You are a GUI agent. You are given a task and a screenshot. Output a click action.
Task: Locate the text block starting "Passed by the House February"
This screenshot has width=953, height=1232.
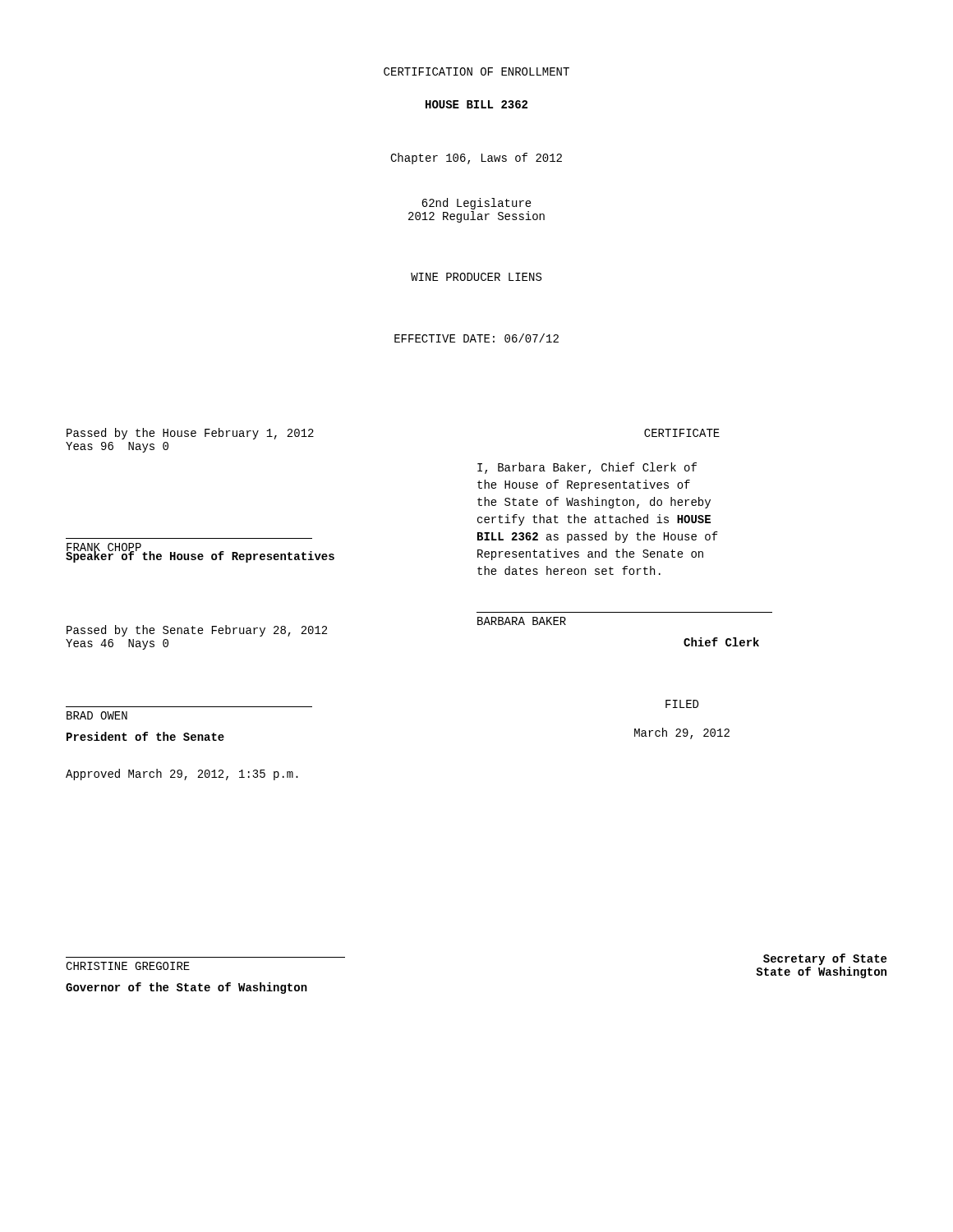coord(190,440)
